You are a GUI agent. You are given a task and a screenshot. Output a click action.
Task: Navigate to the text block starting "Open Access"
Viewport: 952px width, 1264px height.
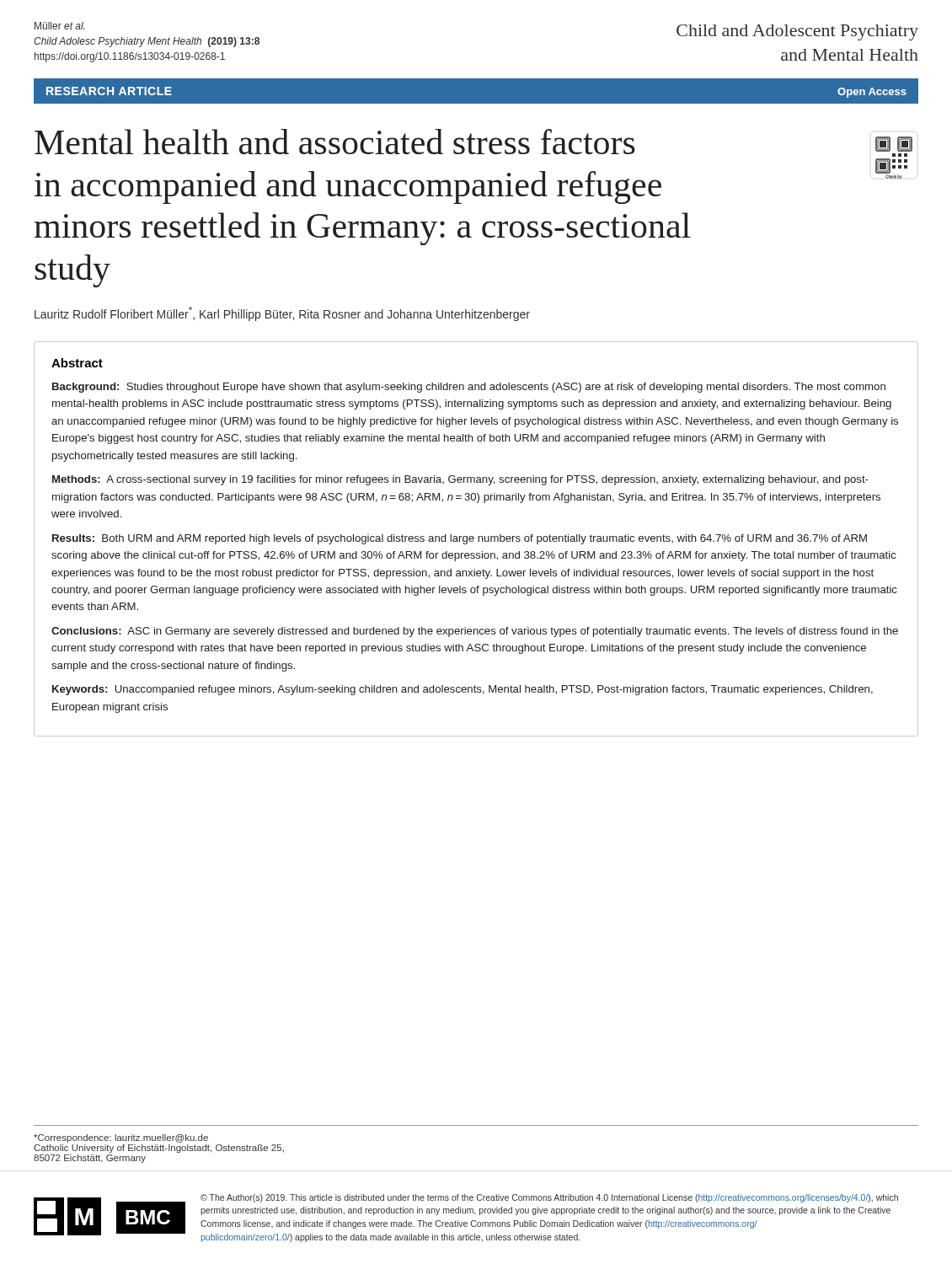coord(872,91)
